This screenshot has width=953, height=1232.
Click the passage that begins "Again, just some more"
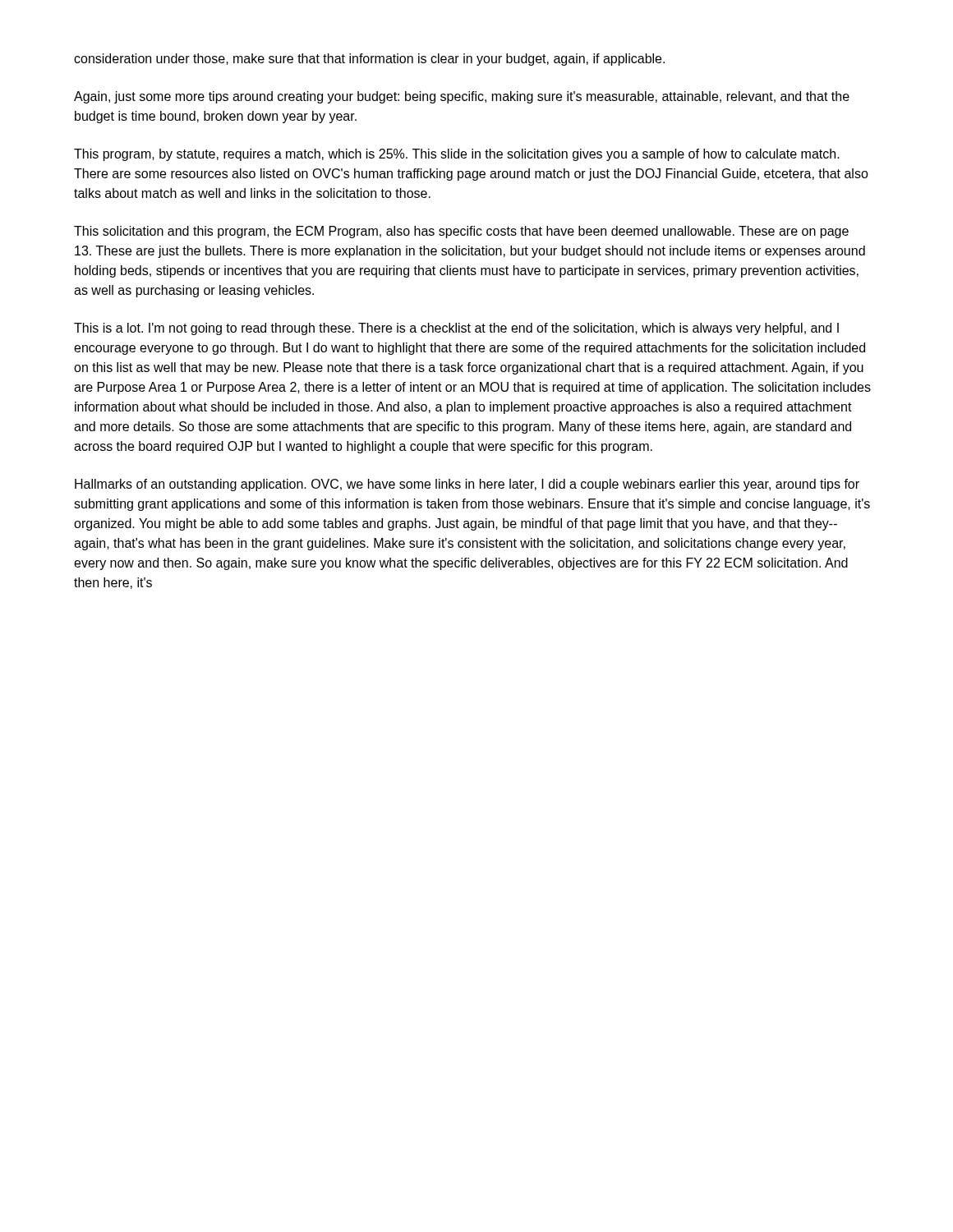coord(462,106)
